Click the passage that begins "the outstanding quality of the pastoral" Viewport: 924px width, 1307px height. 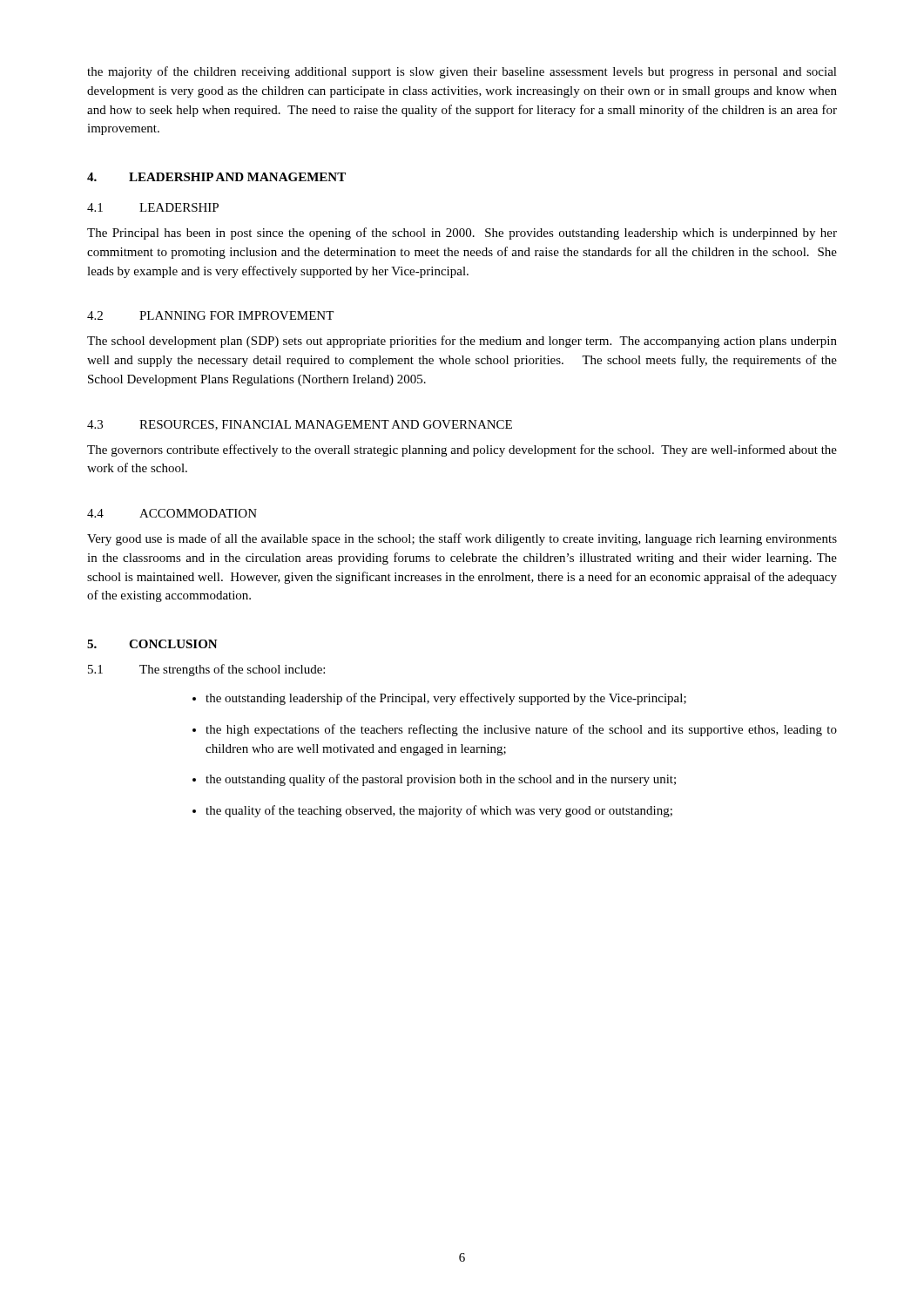521,780
